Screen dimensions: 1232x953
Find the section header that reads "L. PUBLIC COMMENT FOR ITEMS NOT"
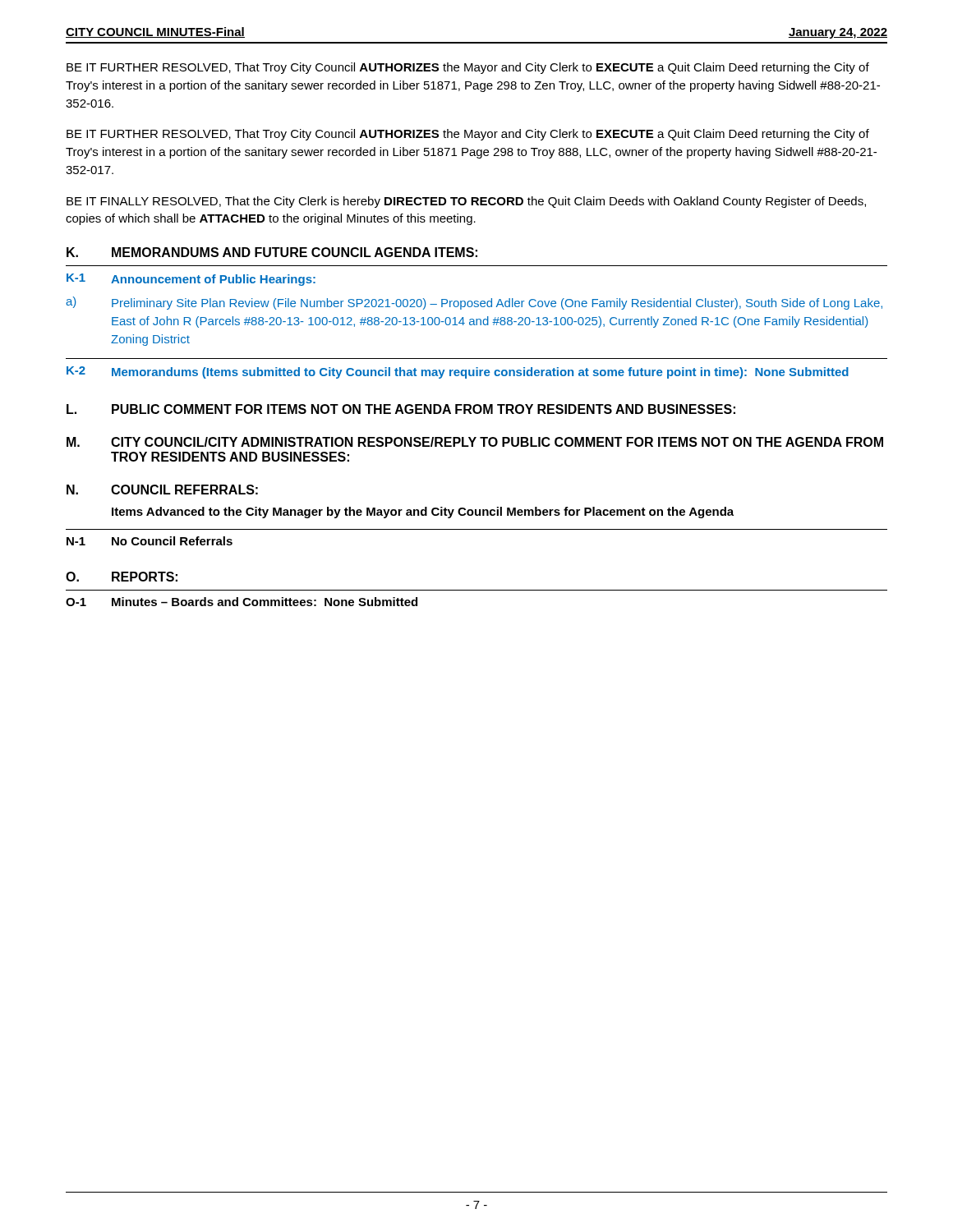401,410
